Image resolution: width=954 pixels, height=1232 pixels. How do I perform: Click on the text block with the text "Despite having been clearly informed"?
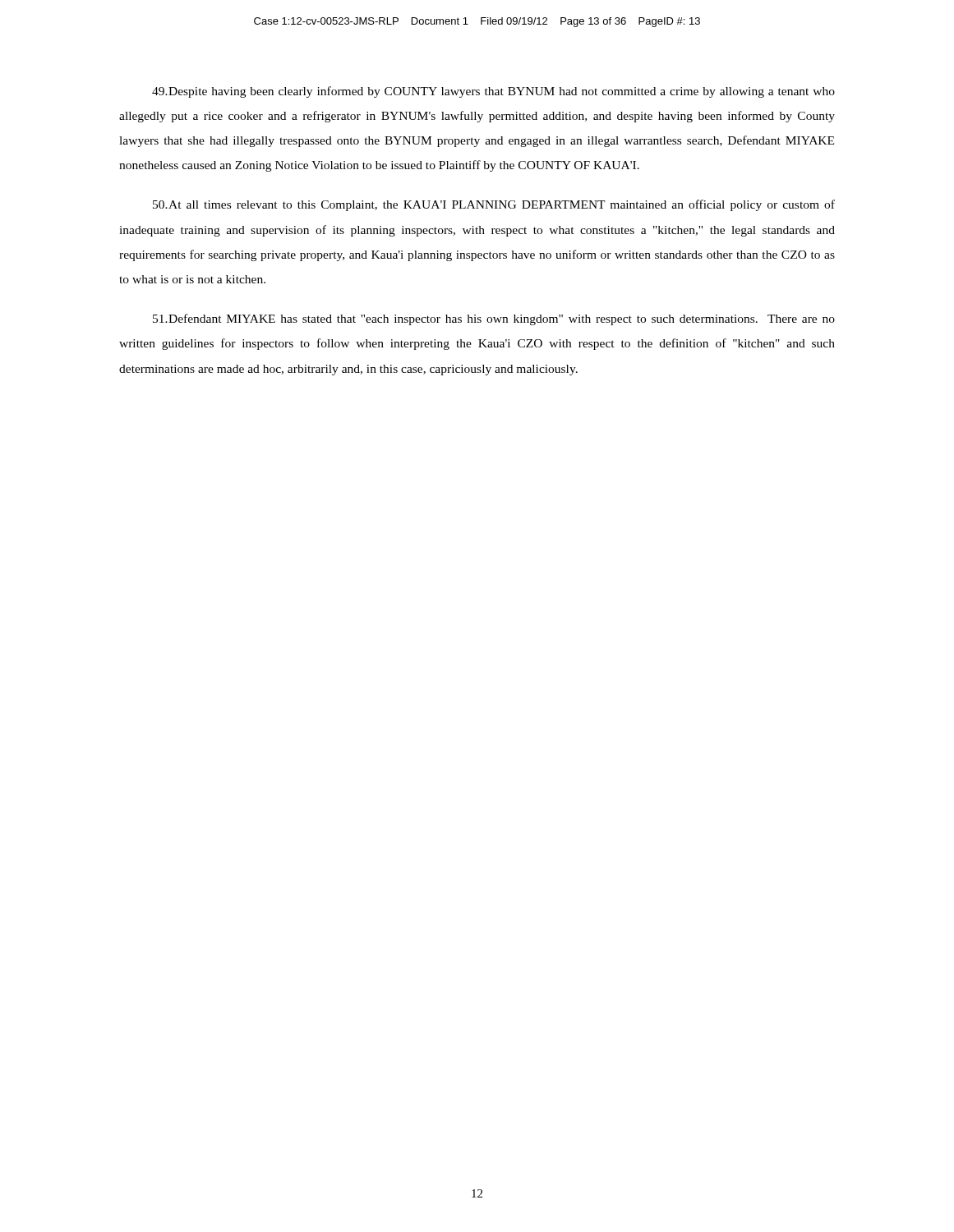(477, 128)
